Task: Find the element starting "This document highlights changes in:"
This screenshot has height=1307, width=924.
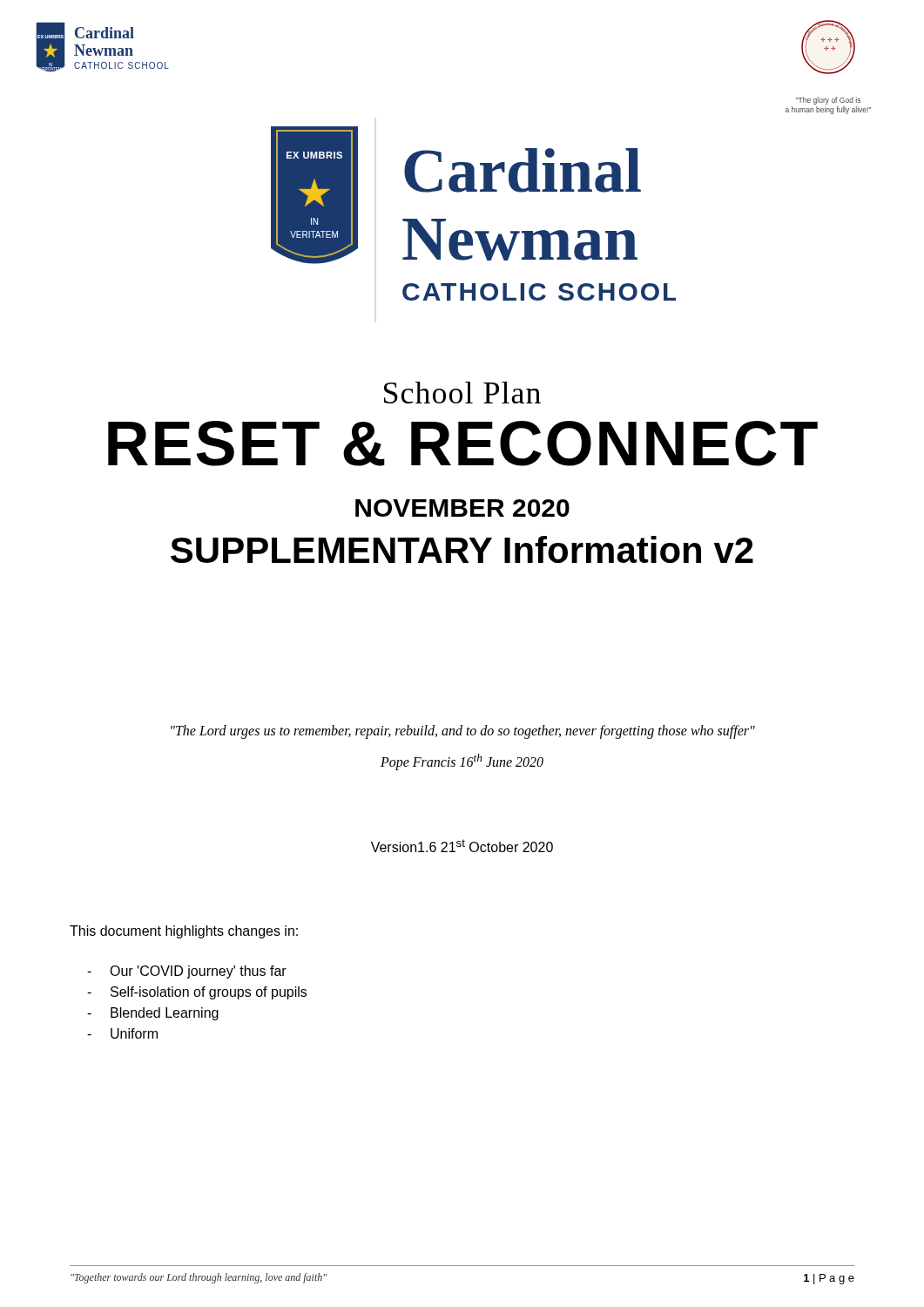Action: tap(184, 931)
